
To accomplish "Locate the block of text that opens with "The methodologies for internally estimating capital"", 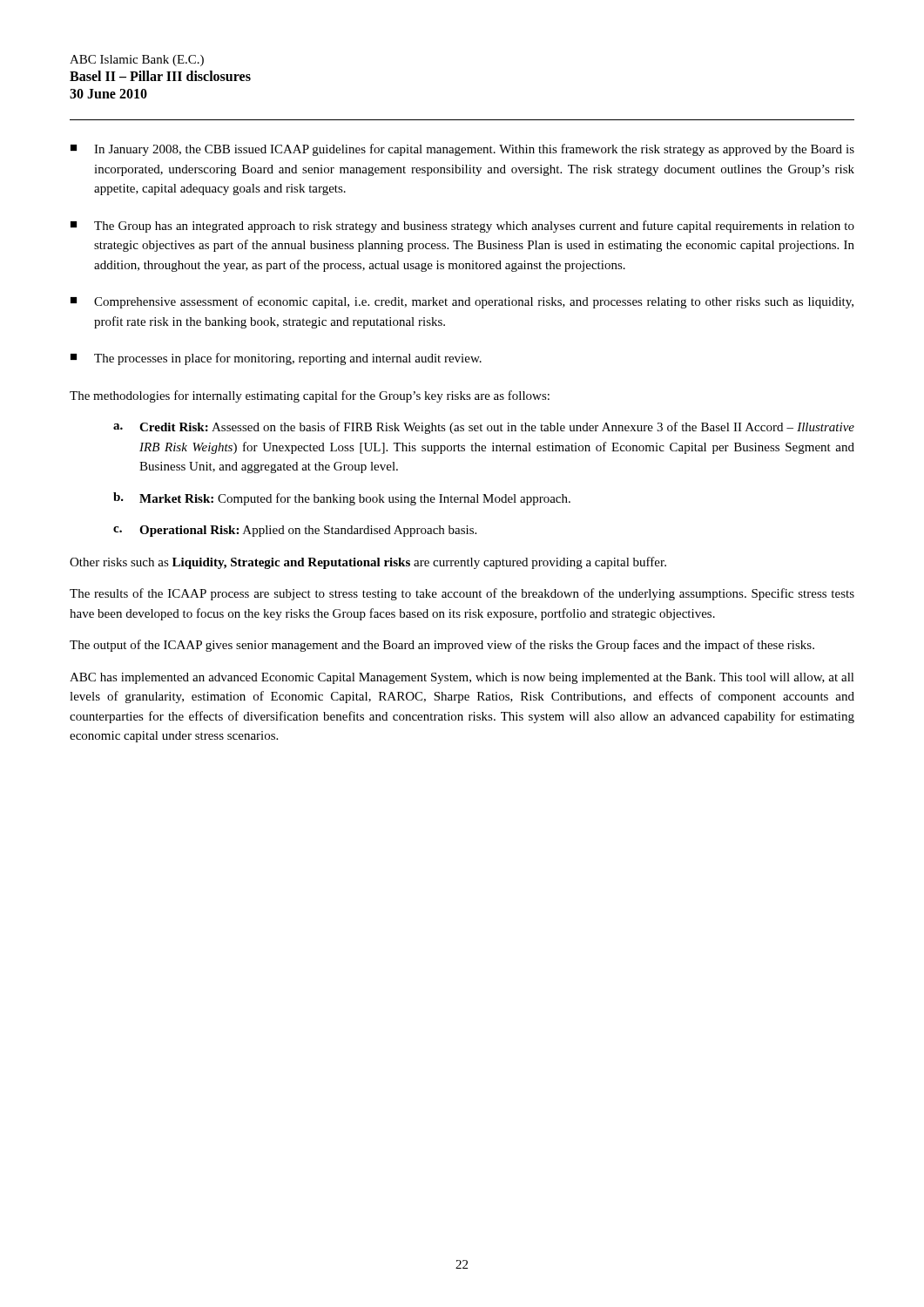I will point(310,395).
